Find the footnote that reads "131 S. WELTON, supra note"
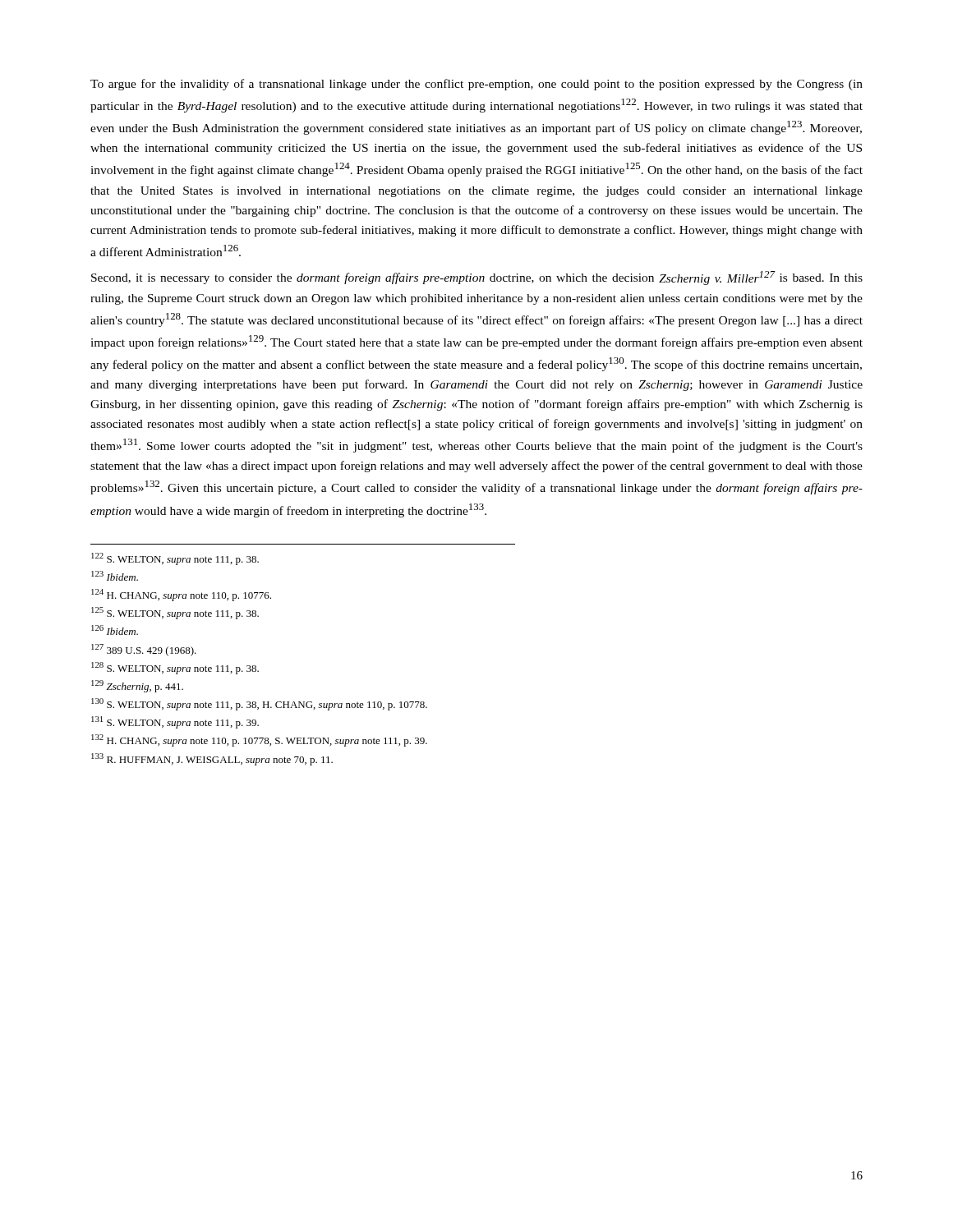 coord(175,721)
